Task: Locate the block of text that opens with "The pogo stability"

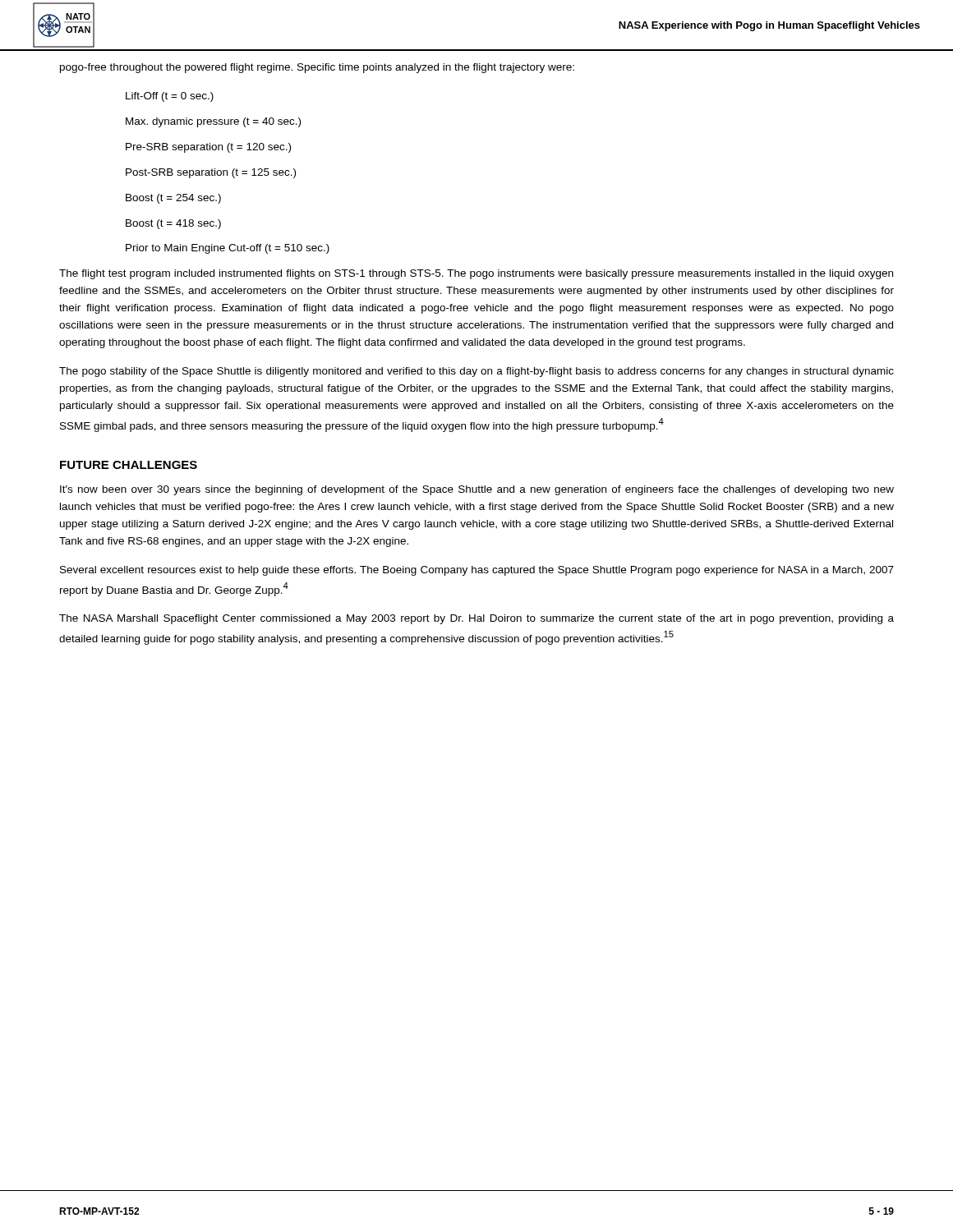Action: click(x=476, y=398)
